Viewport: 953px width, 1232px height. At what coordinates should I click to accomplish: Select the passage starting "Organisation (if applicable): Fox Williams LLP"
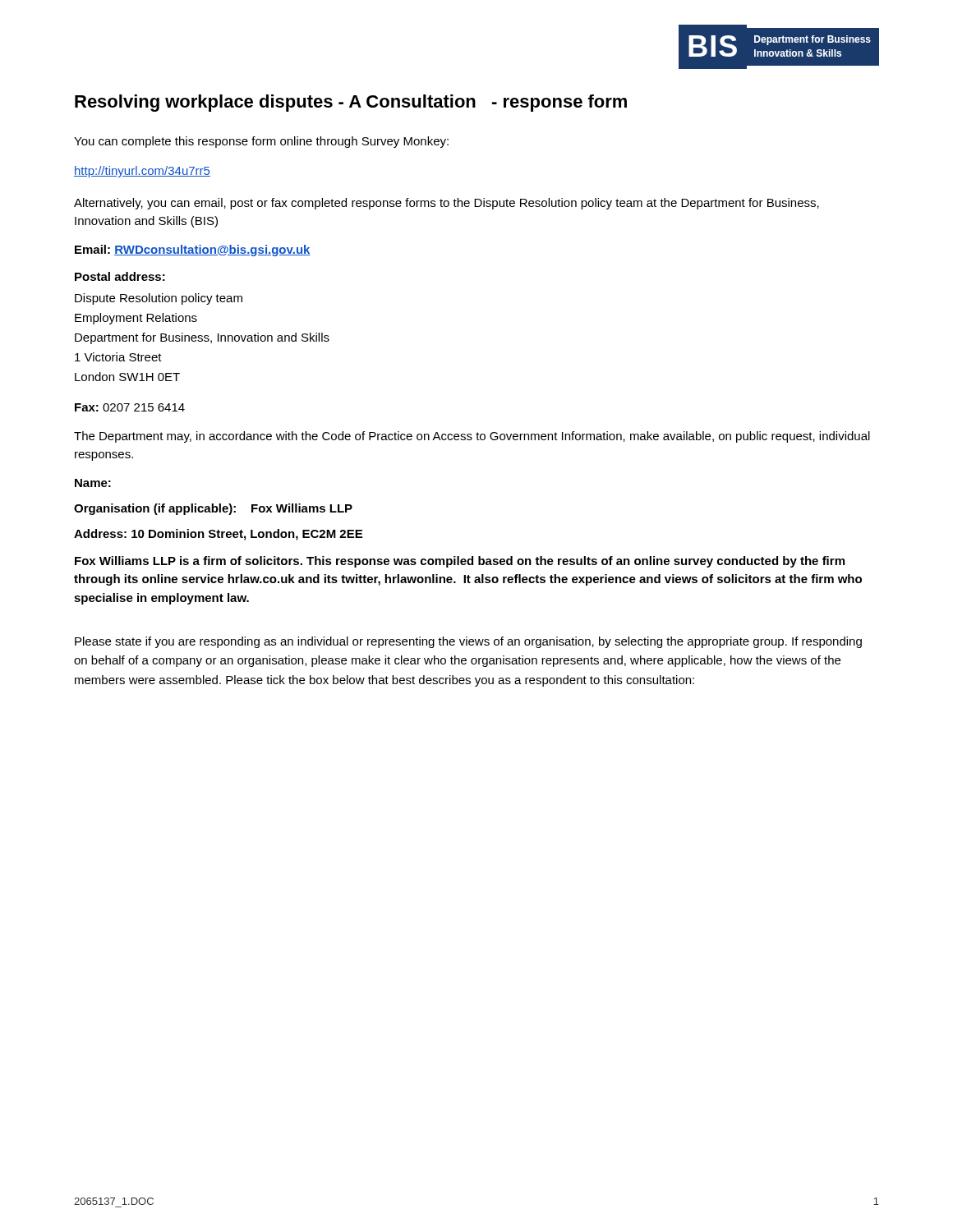click(213, 508)
